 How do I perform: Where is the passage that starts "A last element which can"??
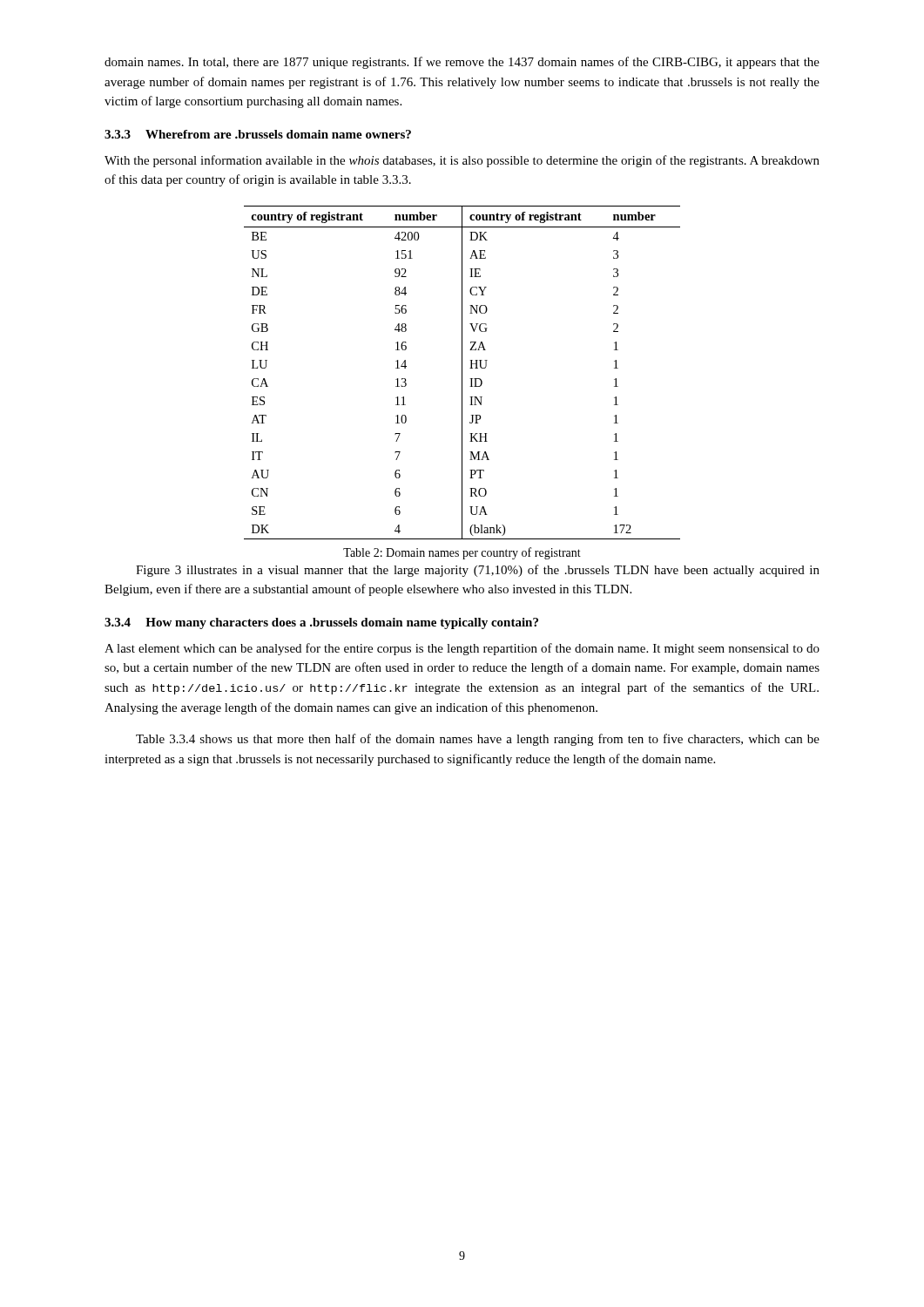(x=462, y=703)
